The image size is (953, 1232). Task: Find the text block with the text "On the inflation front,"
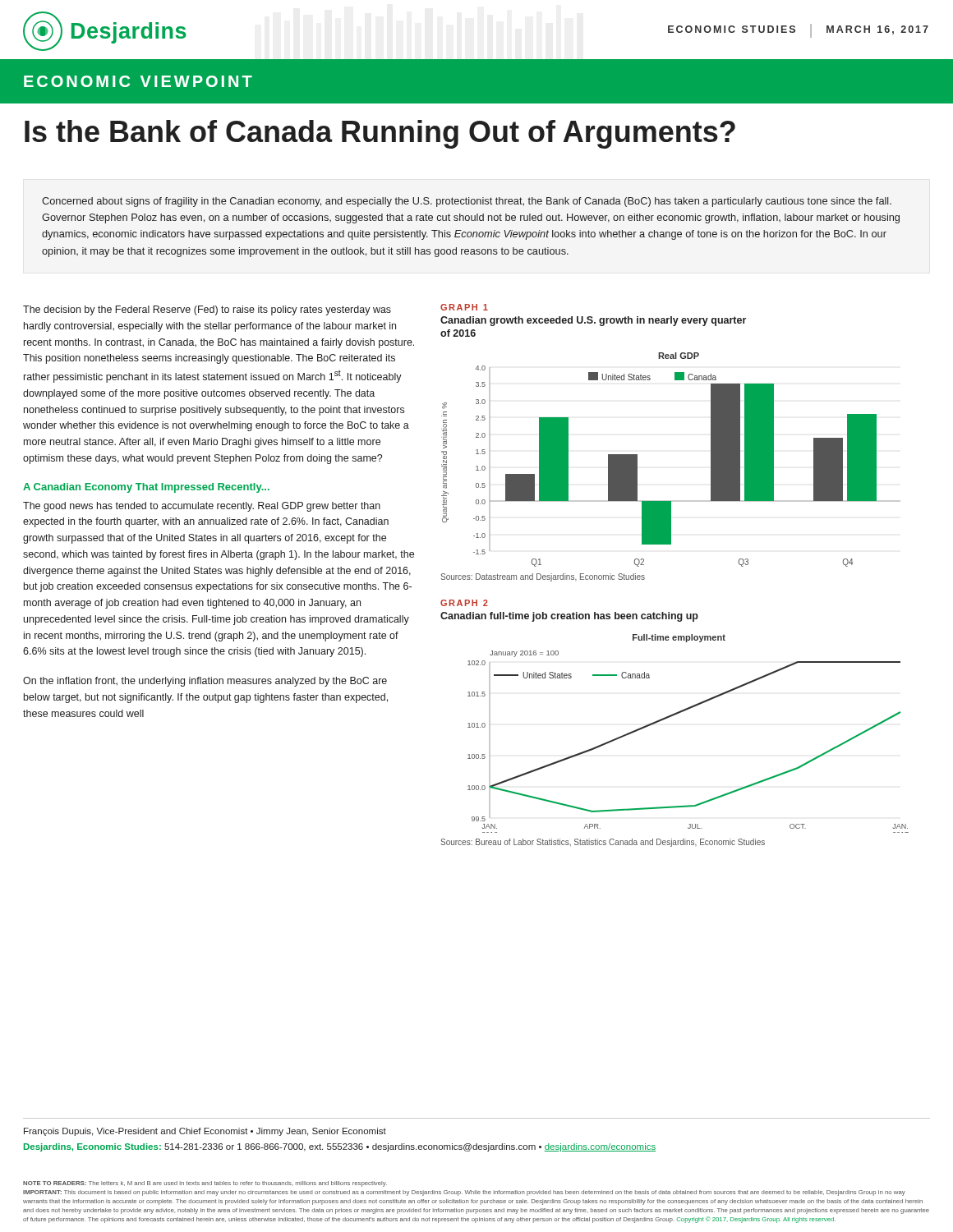tap(206, 697)
